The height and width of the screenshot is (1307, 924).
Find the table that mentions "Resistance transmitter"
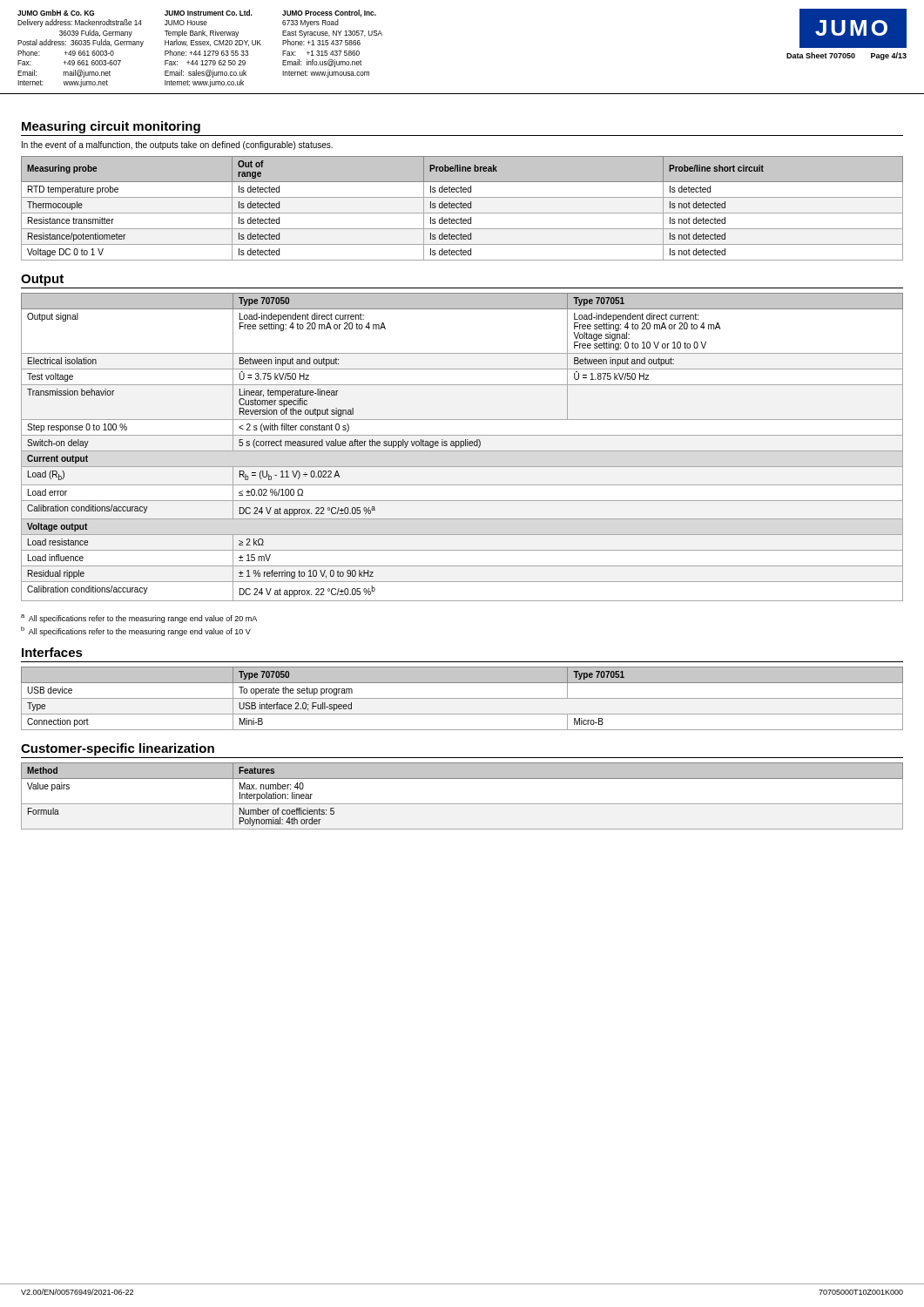462,208
